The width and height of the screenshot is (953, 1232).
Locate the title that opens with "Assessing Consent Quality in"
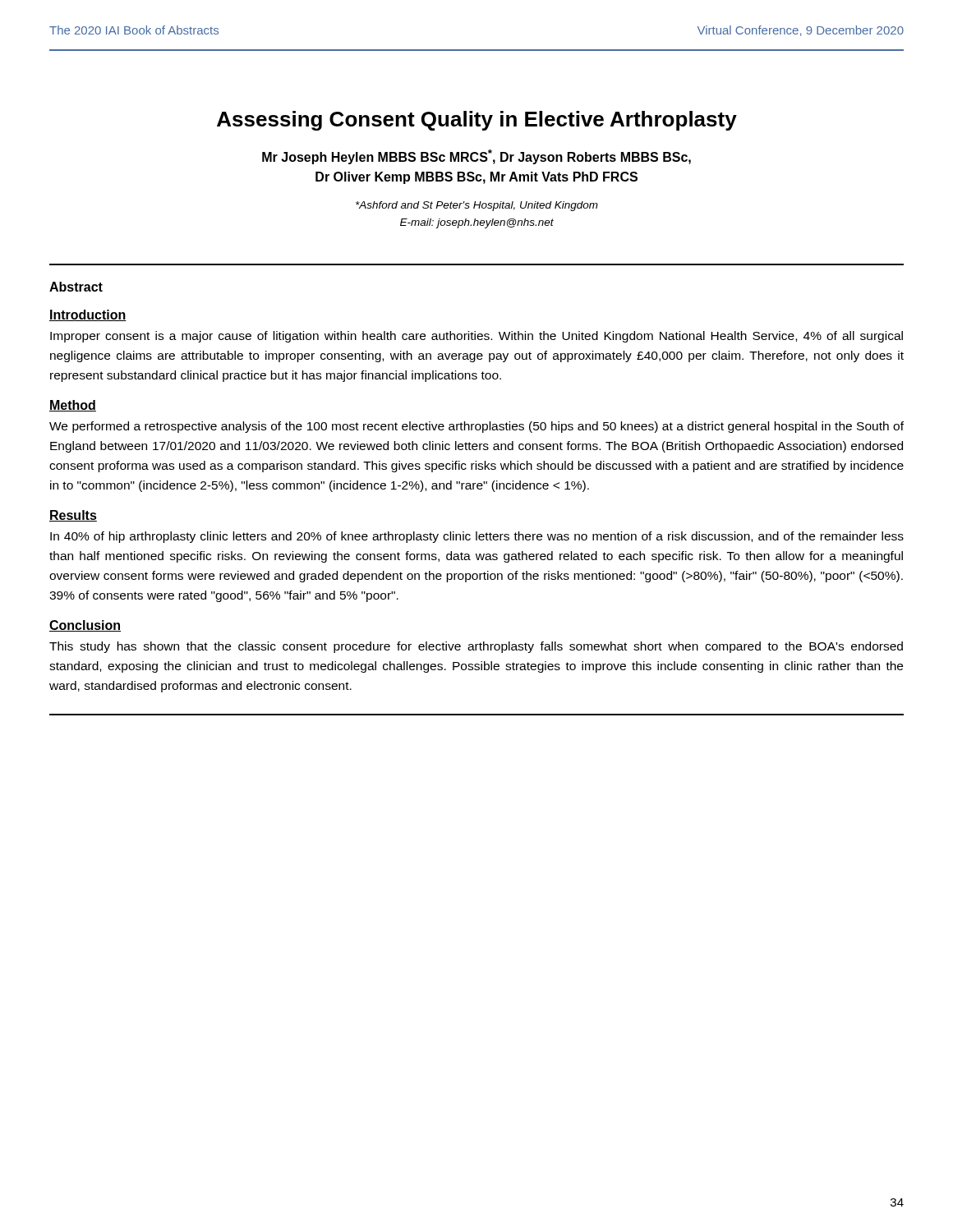tap(476, 119)
